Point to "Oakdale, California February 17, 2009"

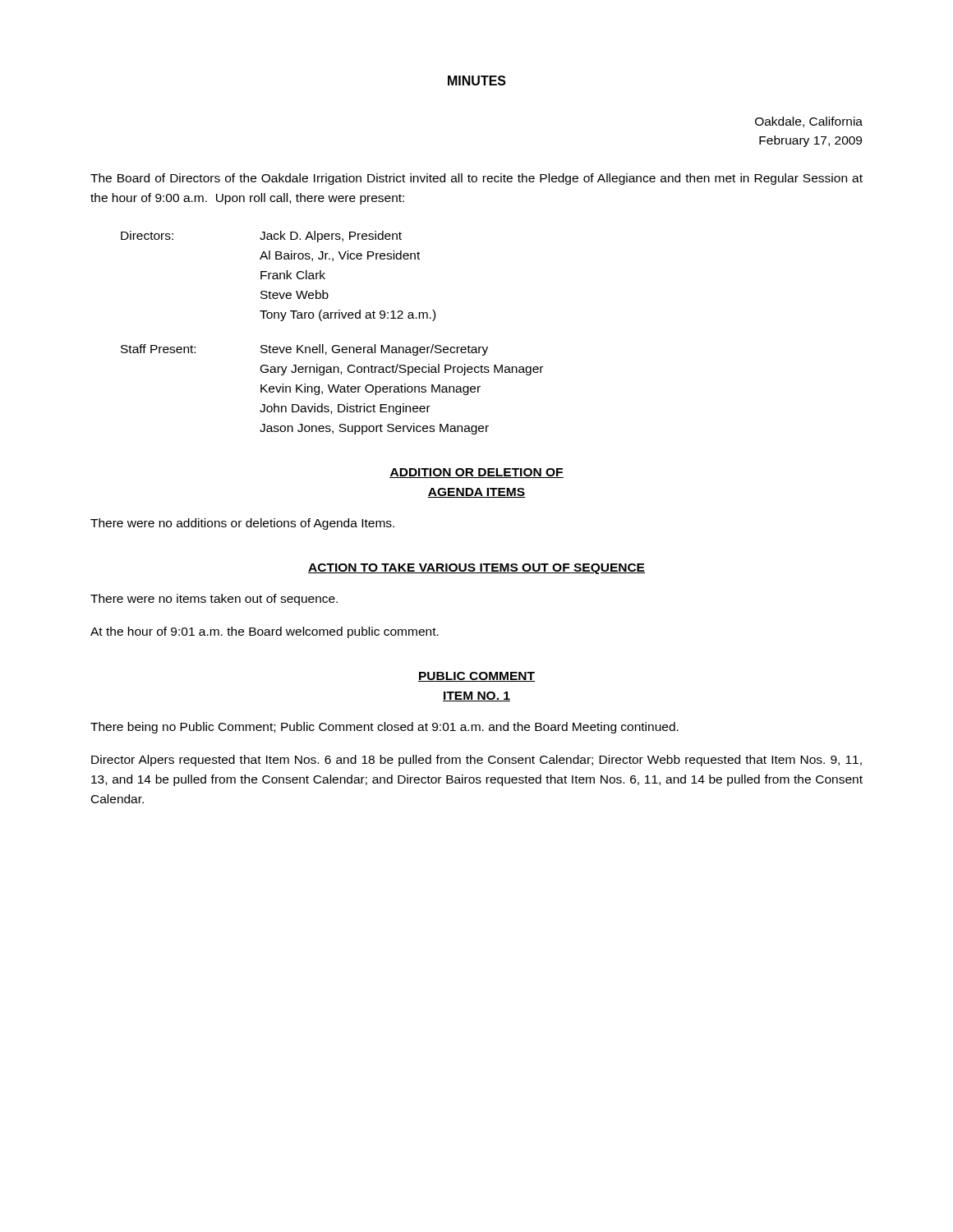[x=808, y=131]
